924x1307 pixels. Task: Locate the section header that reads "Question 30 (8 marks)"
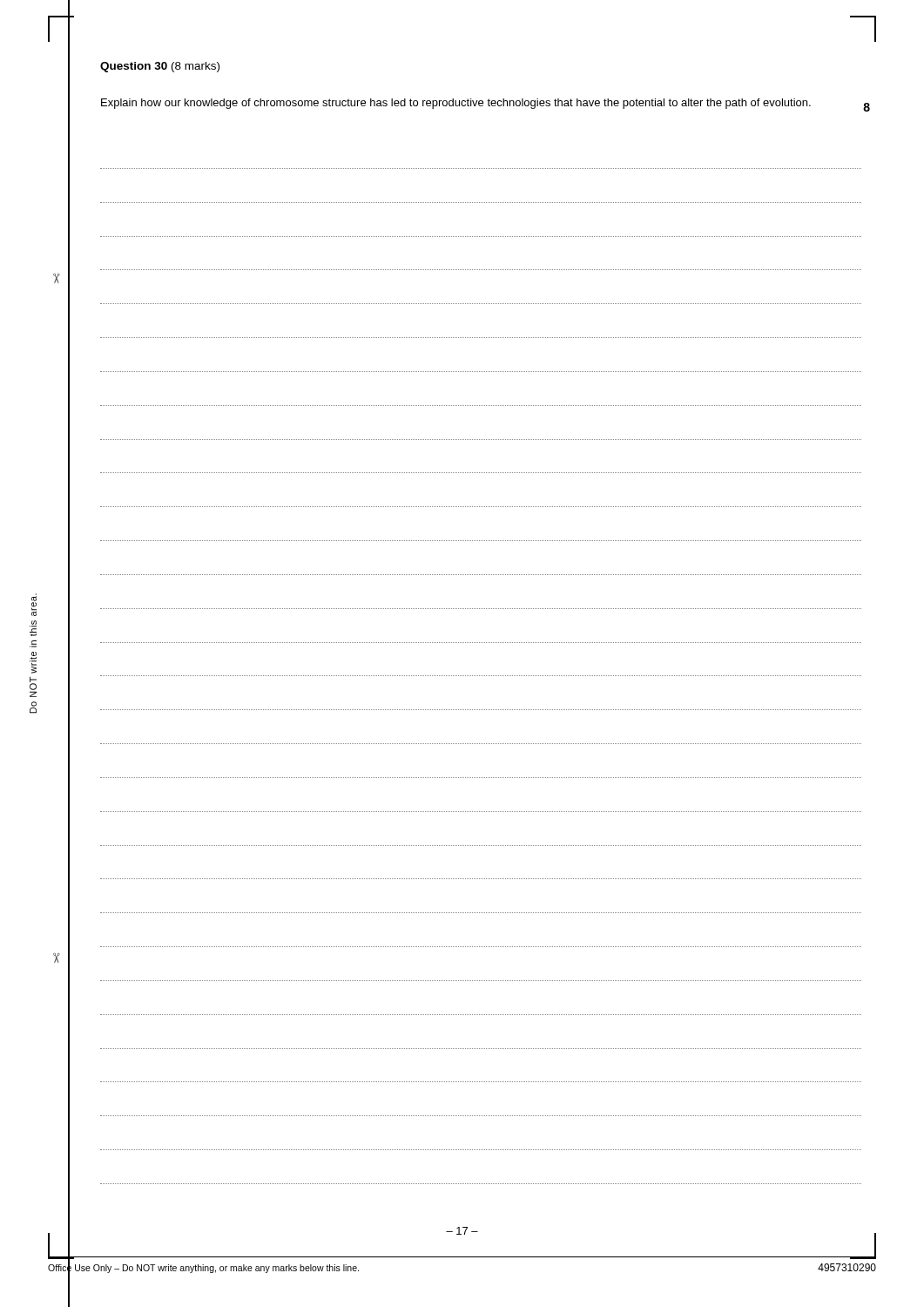[160, 66]
